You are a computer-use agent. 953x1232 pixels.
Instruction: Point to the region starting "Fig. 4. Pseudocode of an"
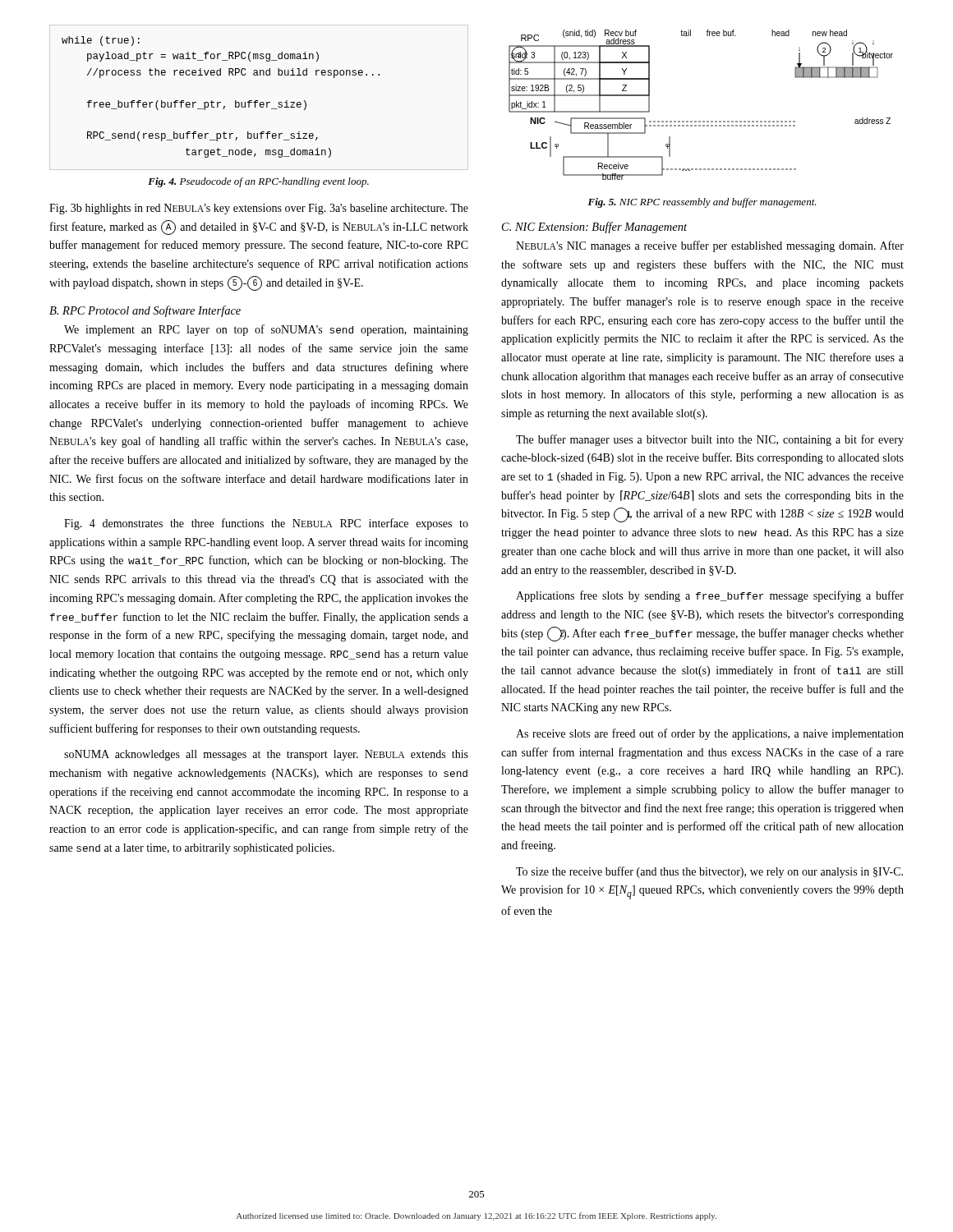[x=259, y=181]
